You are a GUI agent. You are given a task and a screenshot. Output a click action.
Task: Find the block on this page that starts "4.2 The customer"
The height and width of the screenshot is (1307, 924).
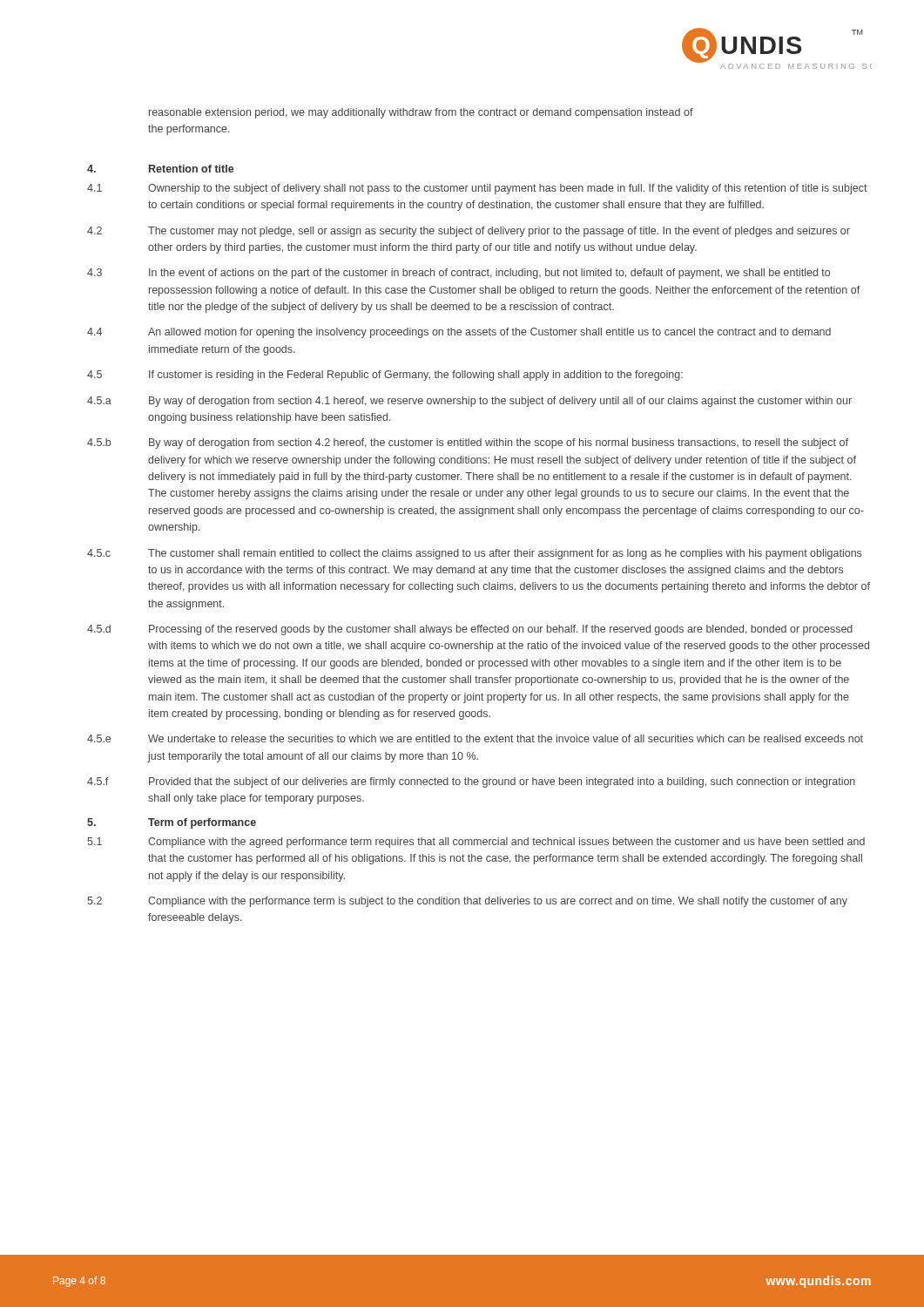[479, 240]
